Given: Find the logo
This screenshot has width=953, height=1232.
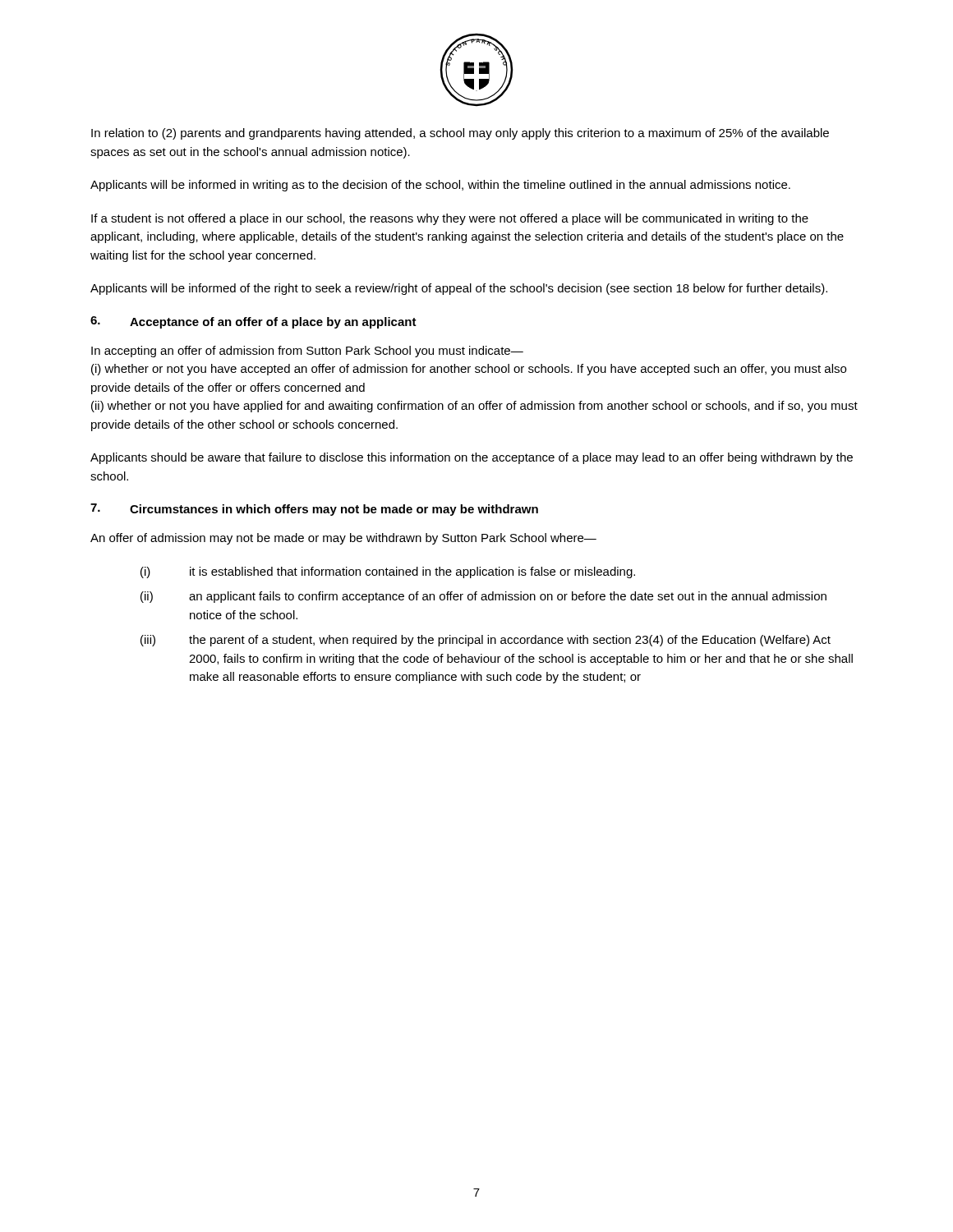Looking at the screenshot, I should [x=476, y=71].
